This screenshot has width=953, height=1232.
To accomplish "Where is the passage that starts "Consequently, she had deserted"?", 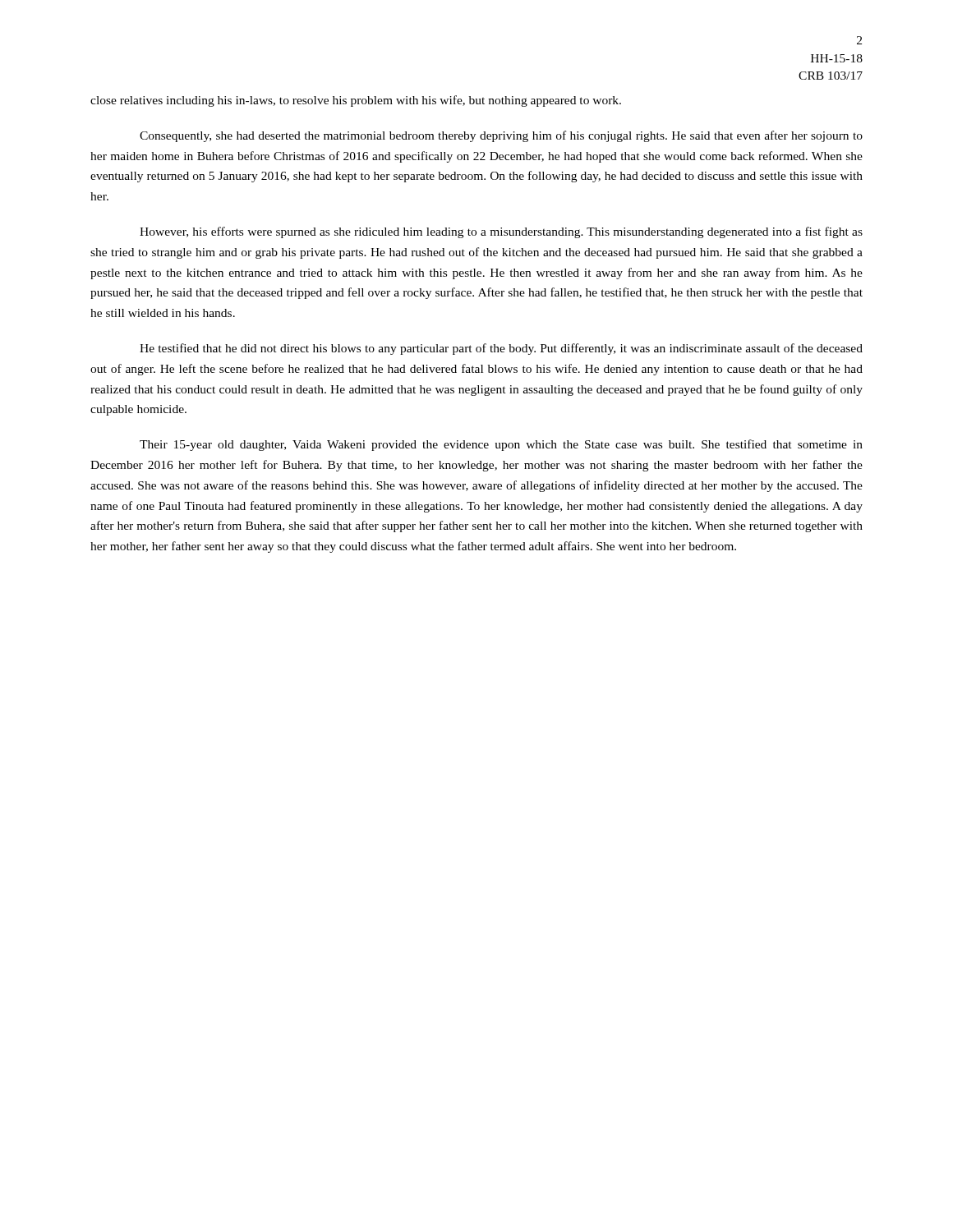I will pos(476,166).
